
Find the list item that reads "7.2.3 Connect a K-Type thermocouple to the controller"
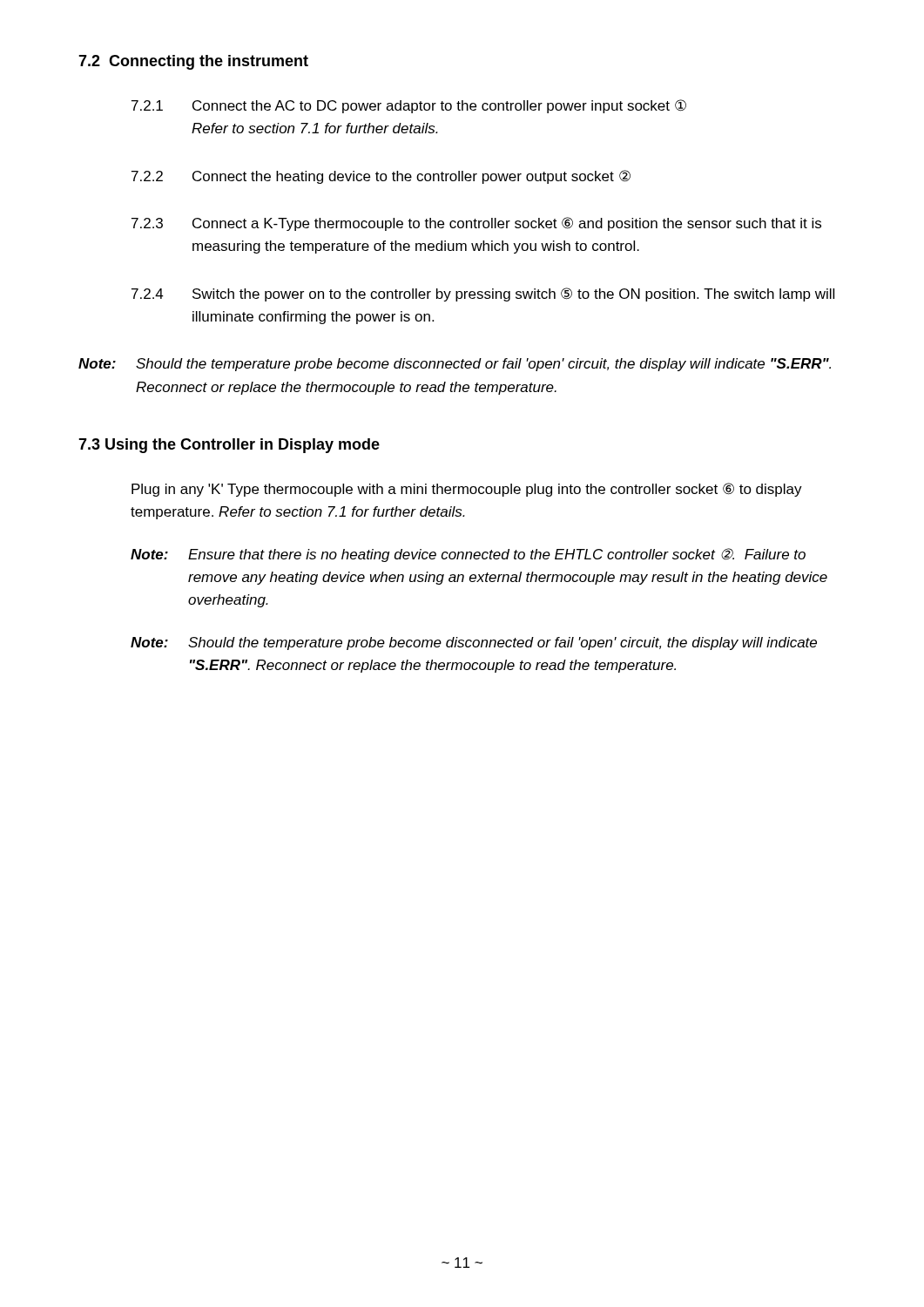492,236
